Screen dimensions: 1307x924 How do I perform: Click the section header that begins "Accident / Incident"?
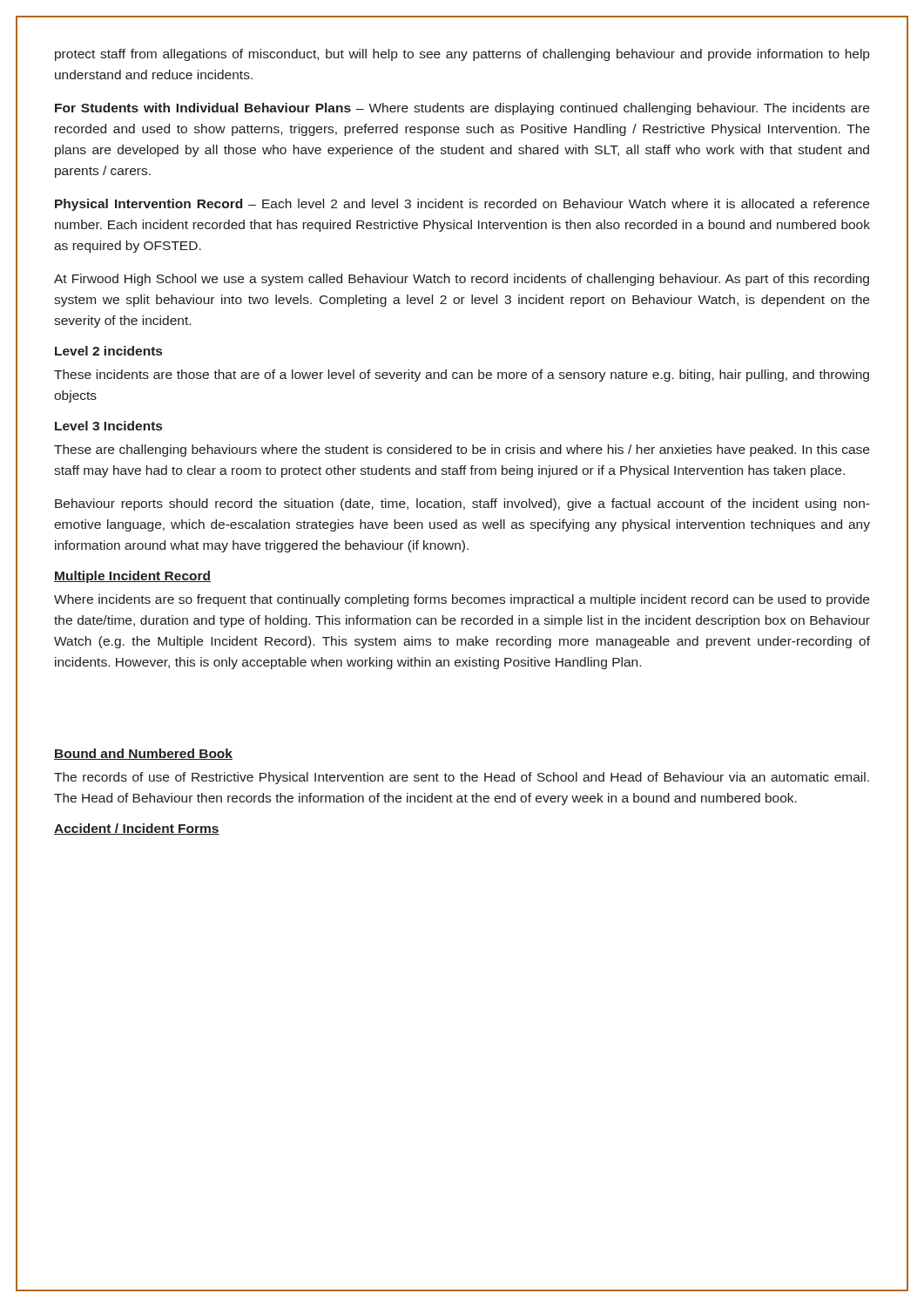(x=136, y=829)
